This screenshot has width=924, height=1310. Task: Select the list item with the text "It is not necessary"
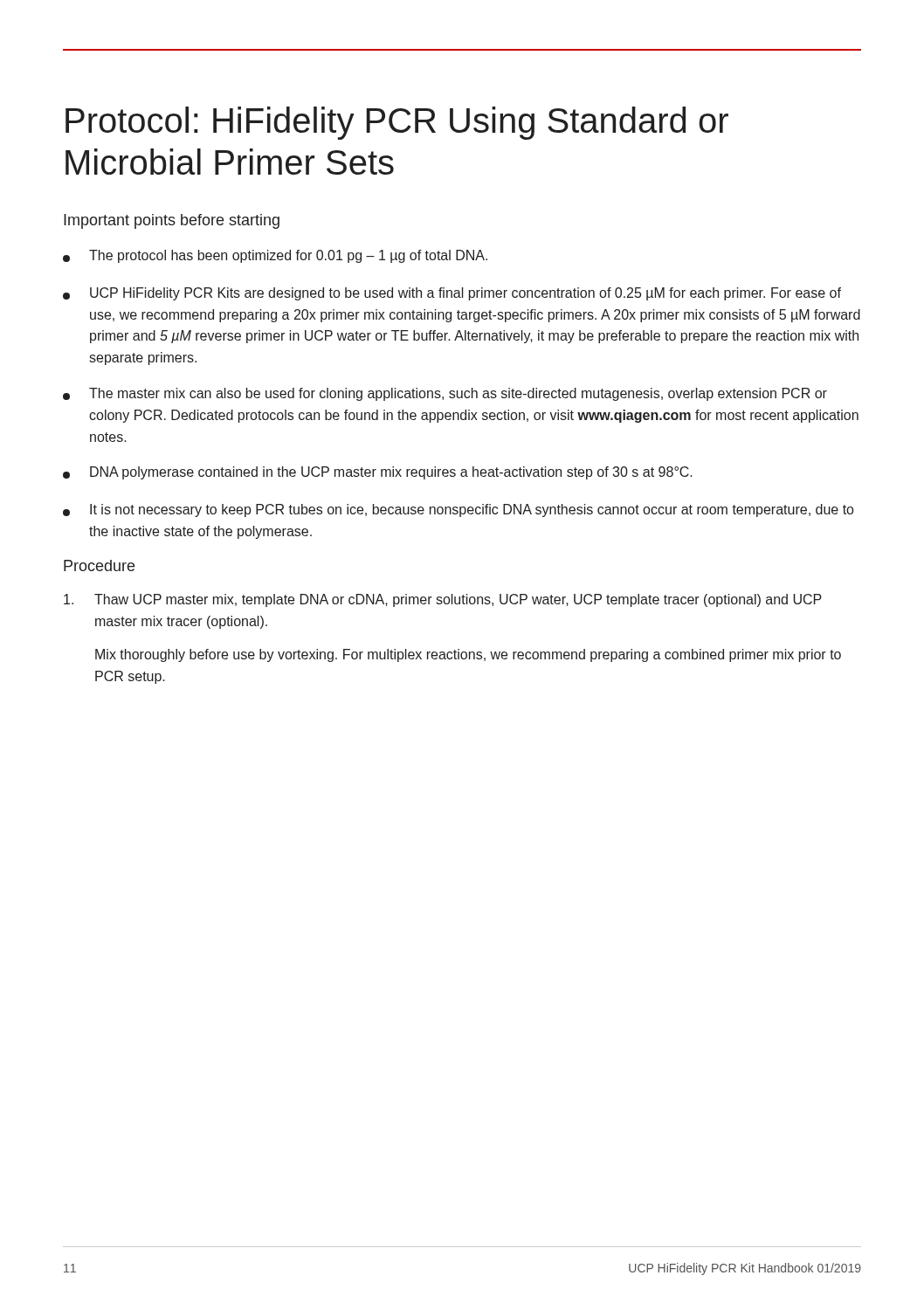(462, 521)
